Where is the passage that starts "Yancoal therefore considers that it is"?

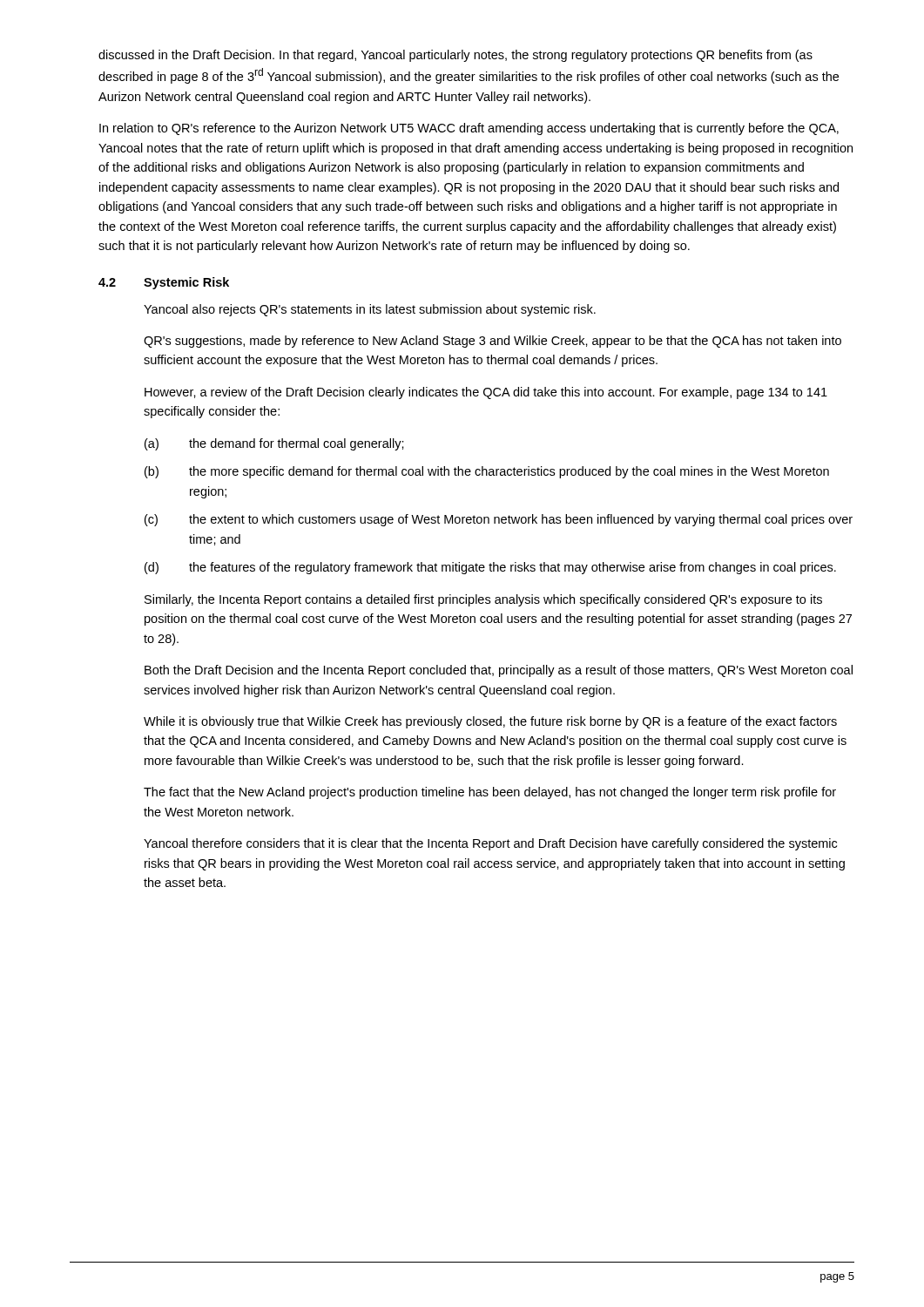pyautogui.click(x=495, y=863)
